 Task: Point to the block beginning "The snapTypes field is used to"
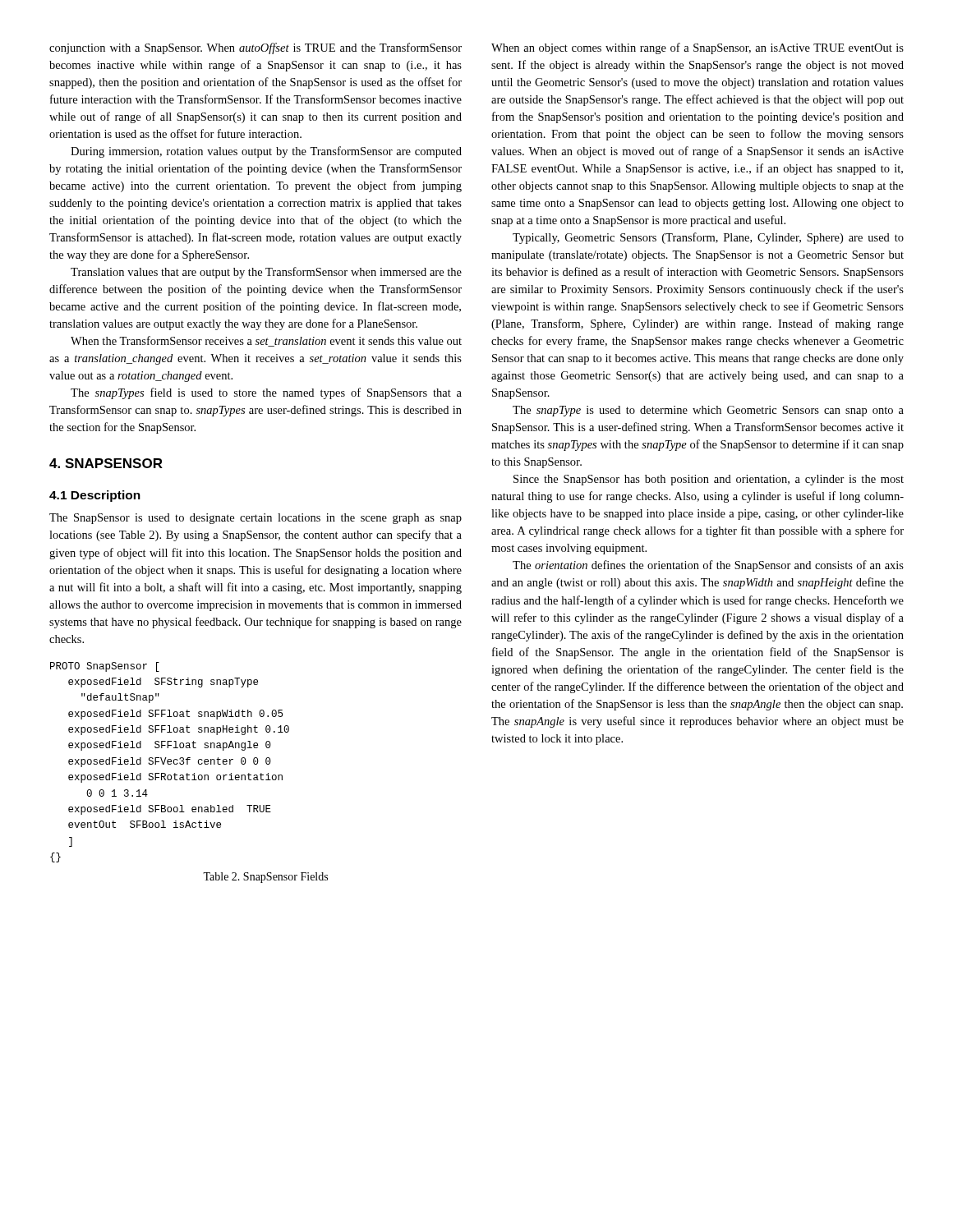pos(255,411)
